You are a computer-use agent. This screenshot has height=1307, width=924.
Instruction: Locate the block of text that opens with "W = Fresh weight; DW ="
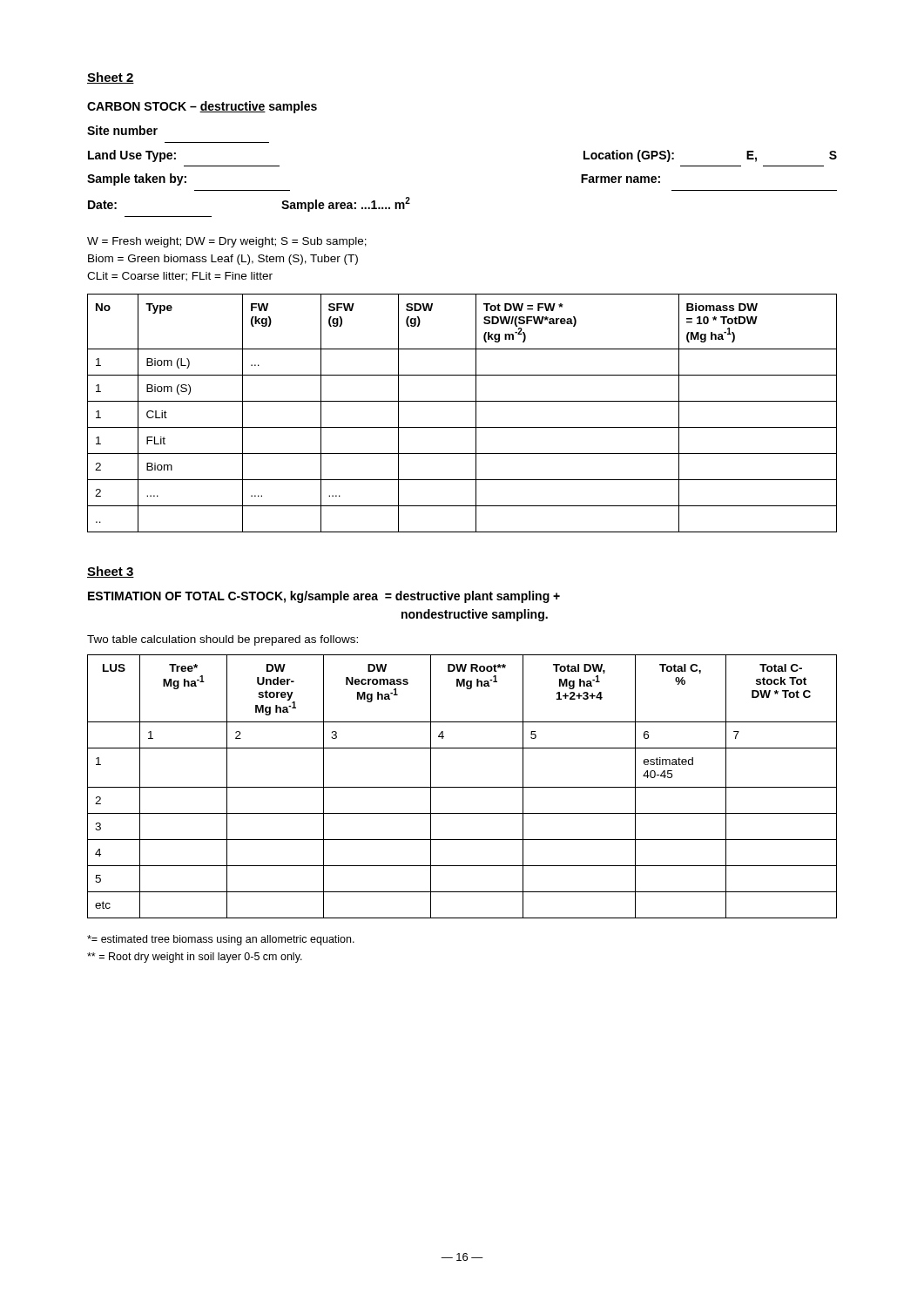click(227, 258)
